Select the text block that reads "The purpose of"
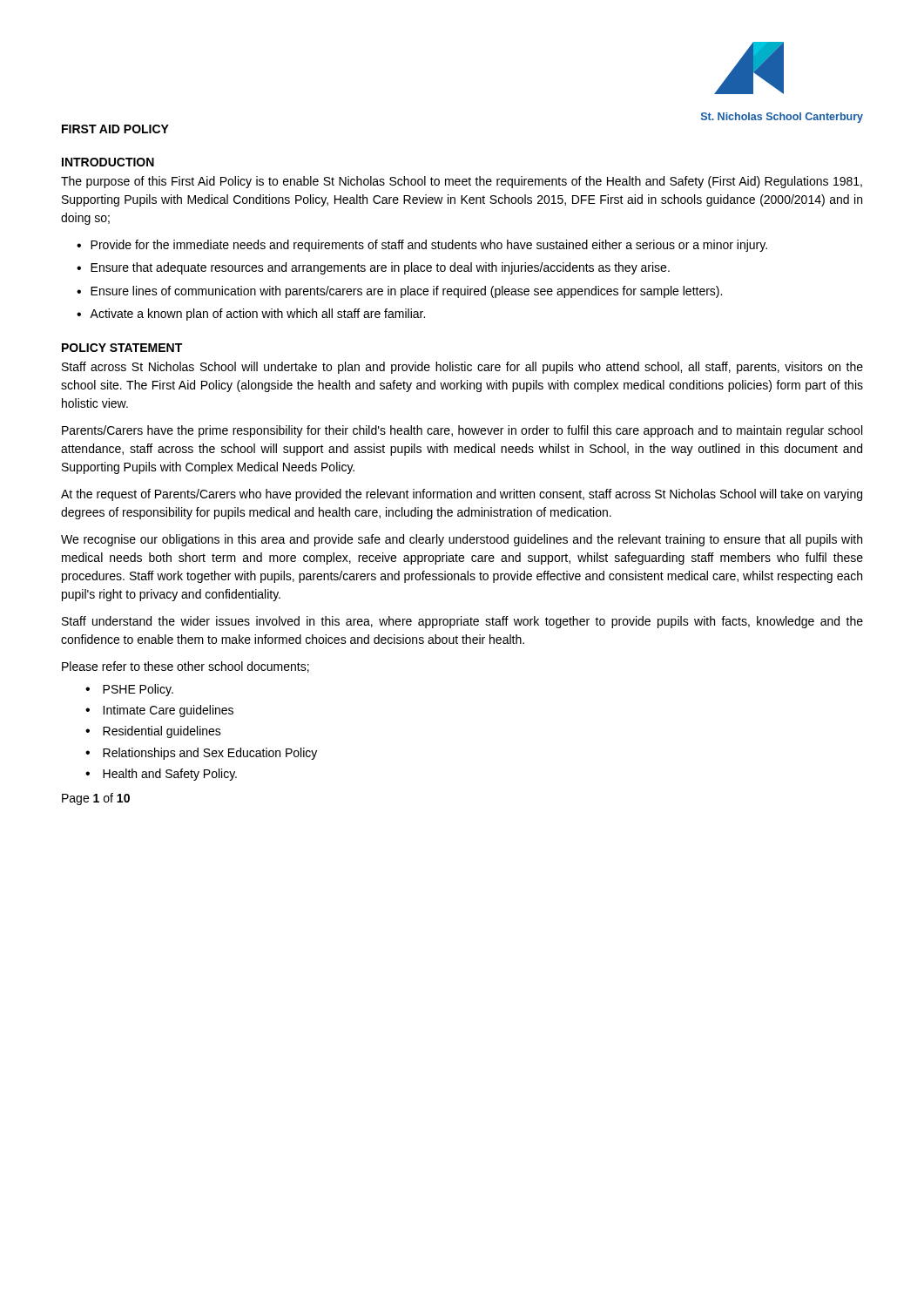The image size is (924, 1307). [x=462, y=200]
